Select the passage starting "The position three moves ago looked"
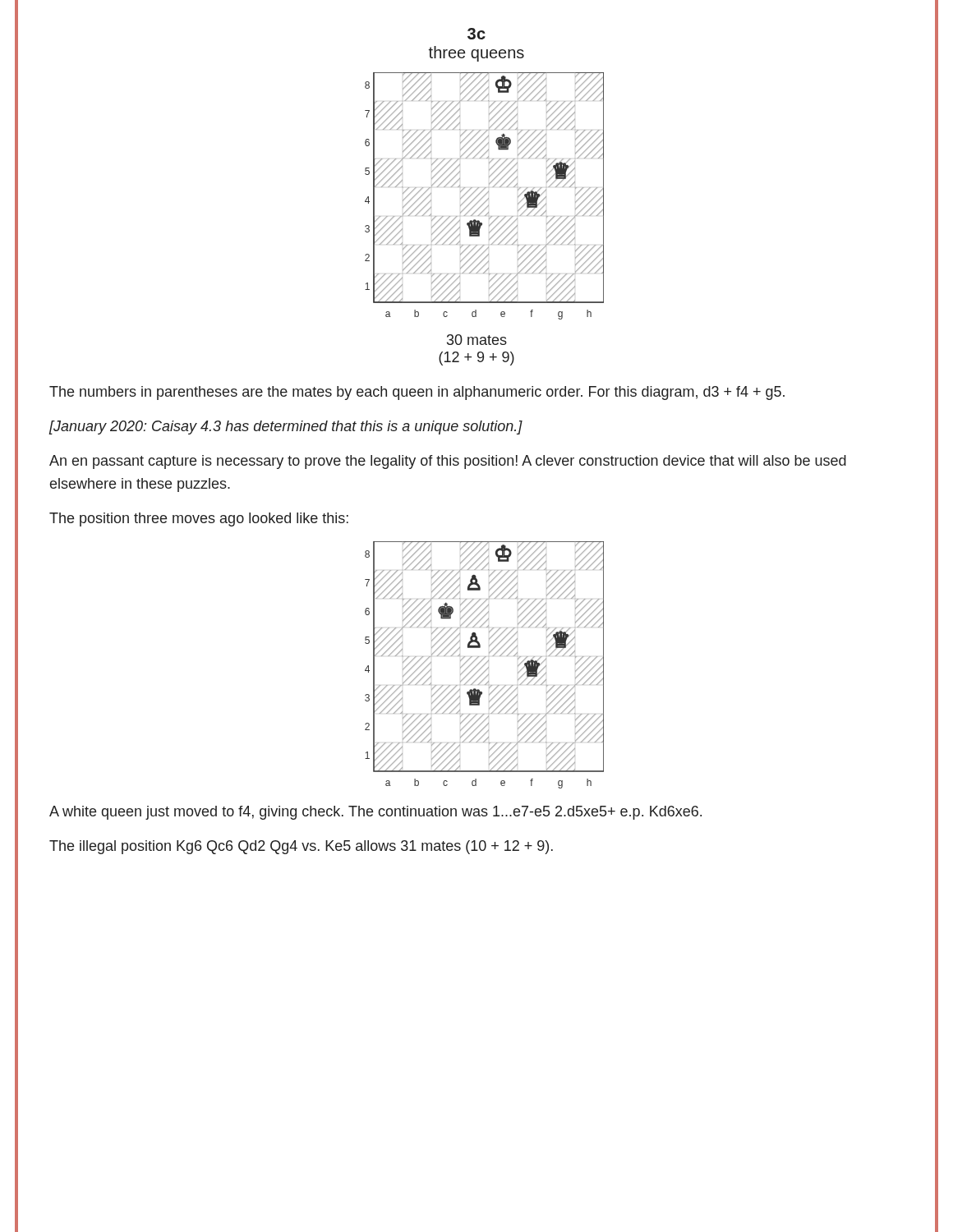 (199, 518)
